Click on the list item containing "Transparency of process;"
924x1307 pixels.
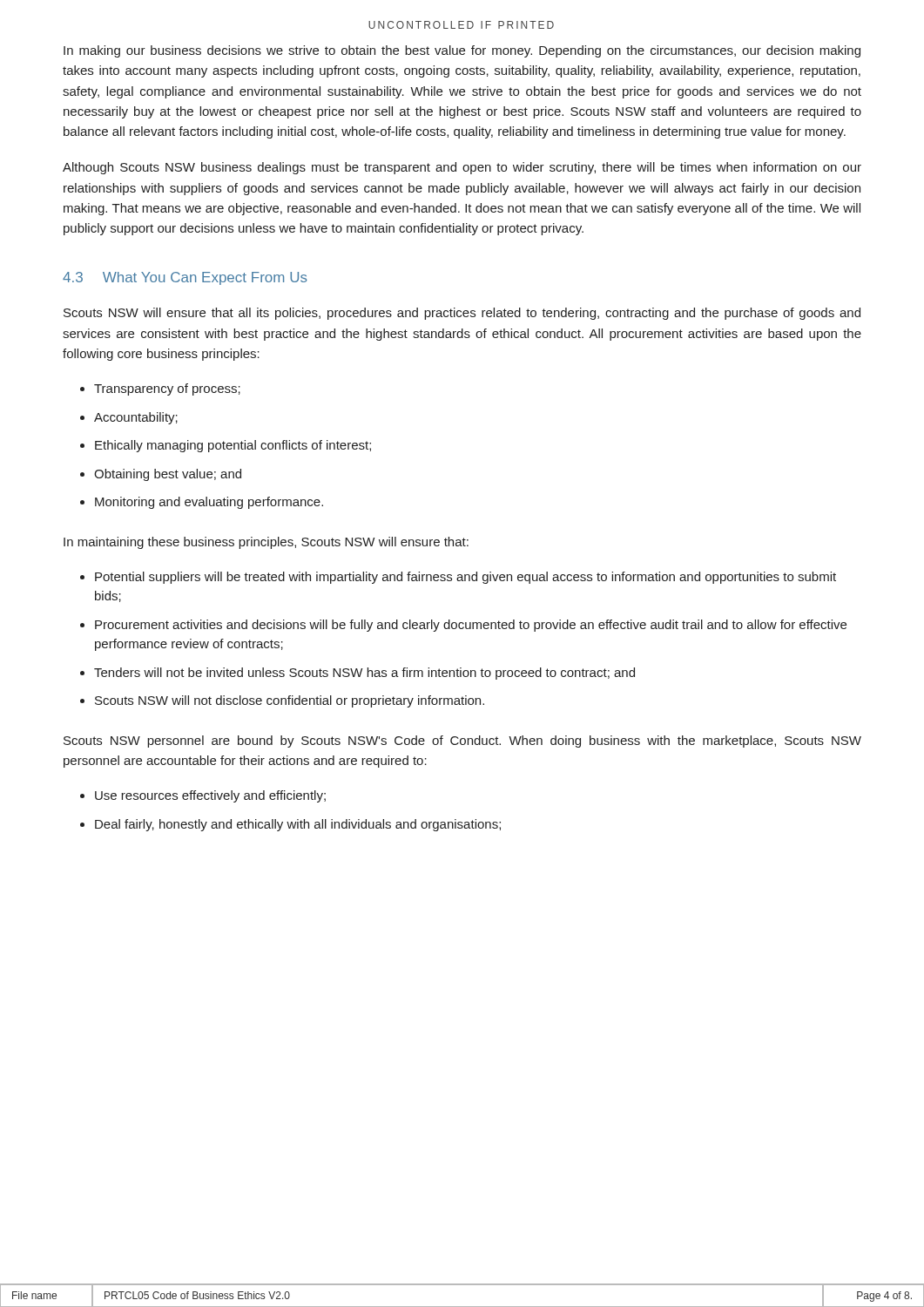coord(168,388)
